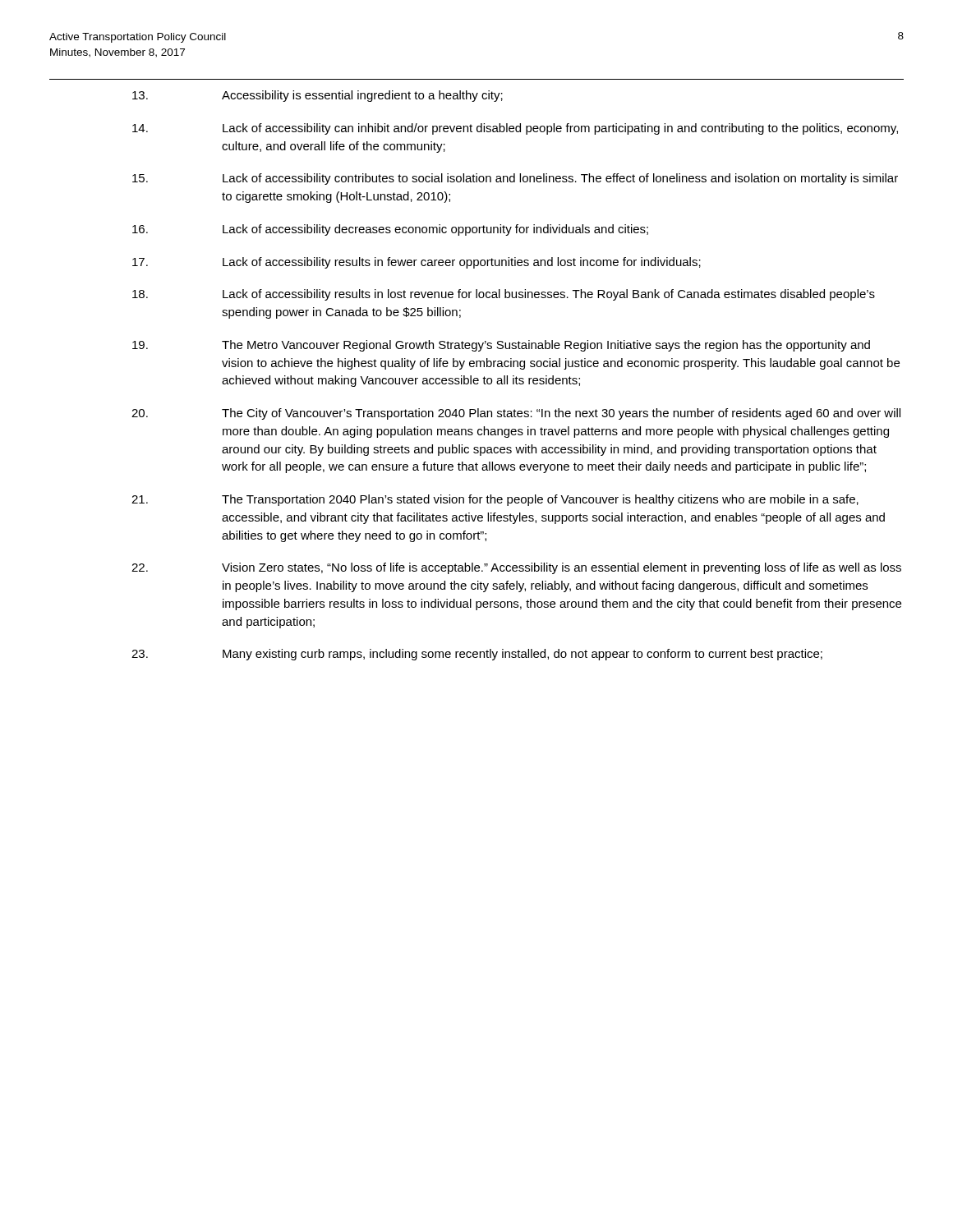Navigate to the passage starting "17. Lack of accessibility"

[476, 261]
